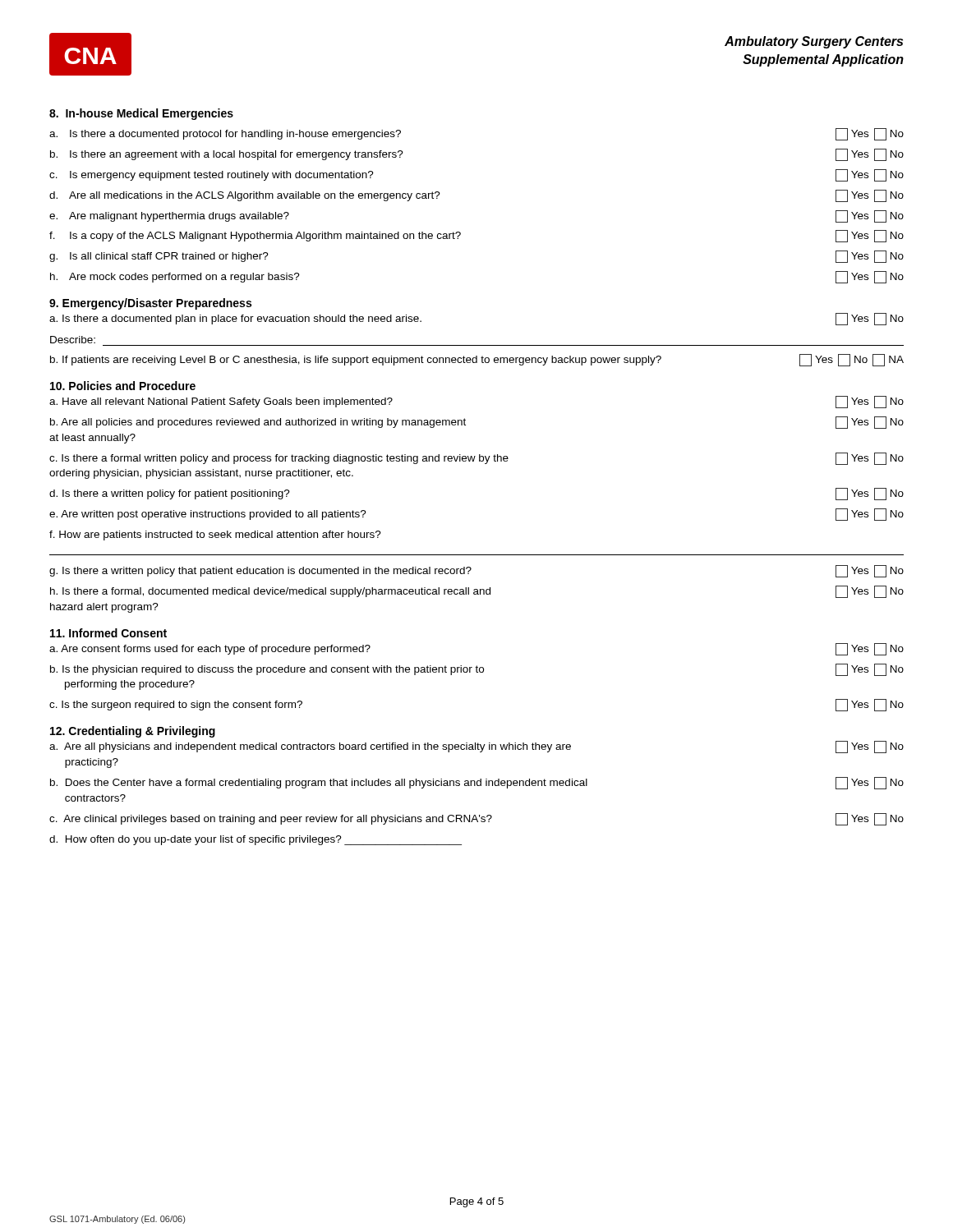Navigate to the text block starting "Ambulatory Surgery CentersSupplemental Application"
Image resolution: width=953 pixels, height=1232 pixels.
814,51
